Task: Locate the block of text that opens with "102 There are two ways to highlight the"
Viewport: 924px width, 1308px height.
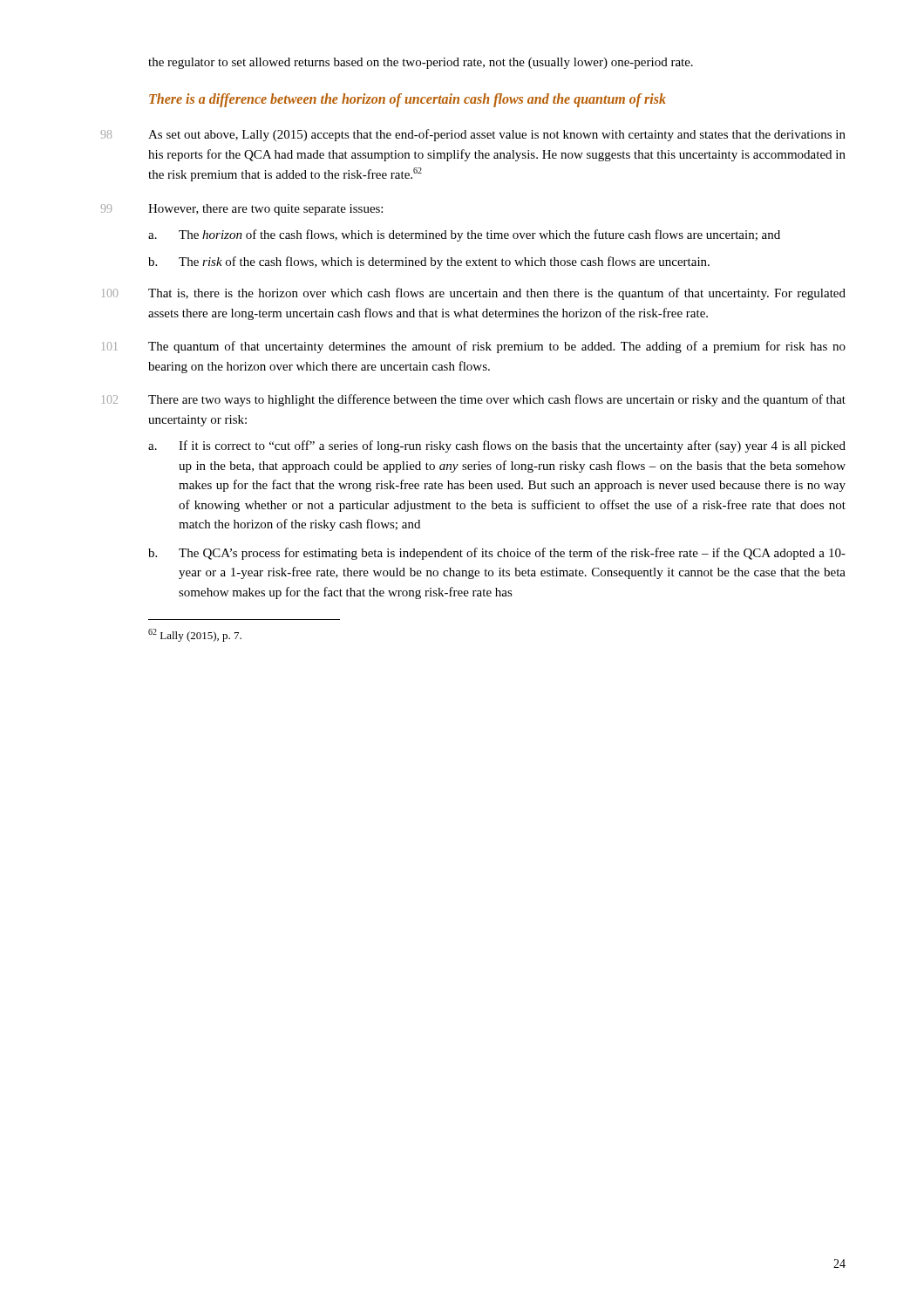Action: click(x=473, y=409)
